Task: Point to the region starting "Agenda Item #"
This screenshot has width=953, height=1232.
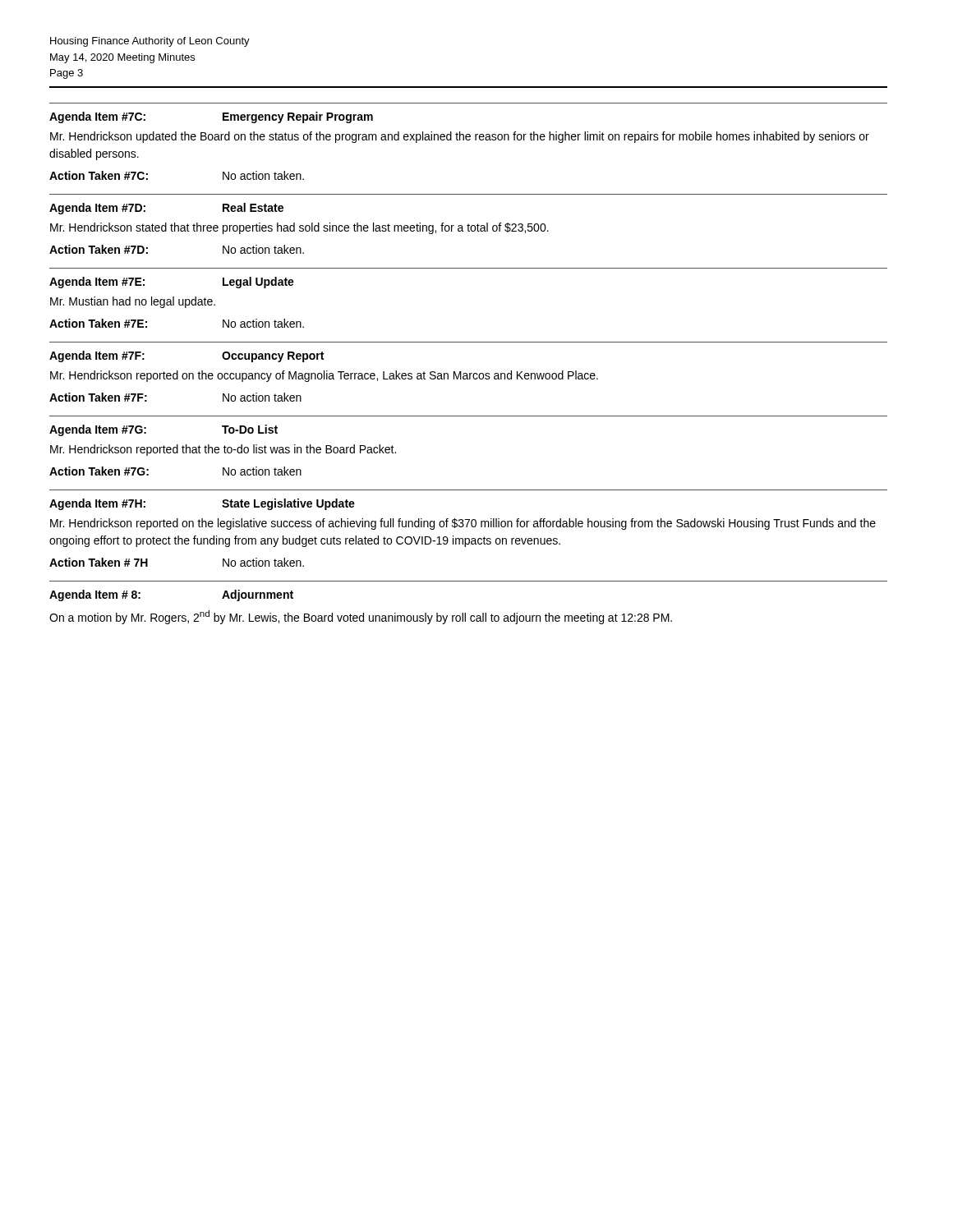Action: tap(88, 595)
